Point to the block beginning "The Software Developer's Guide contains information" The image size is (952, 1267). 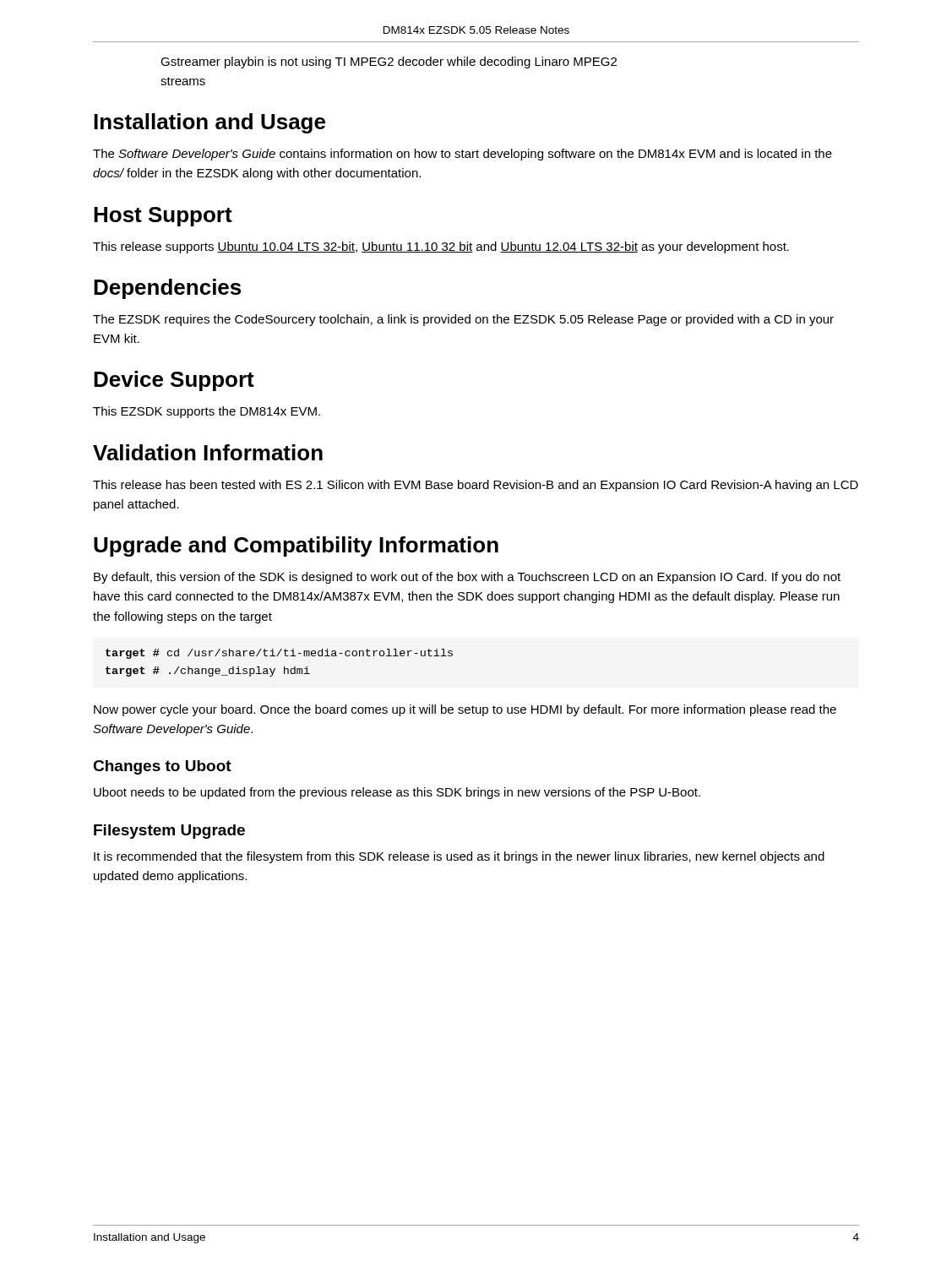click(x=462, y=163)
